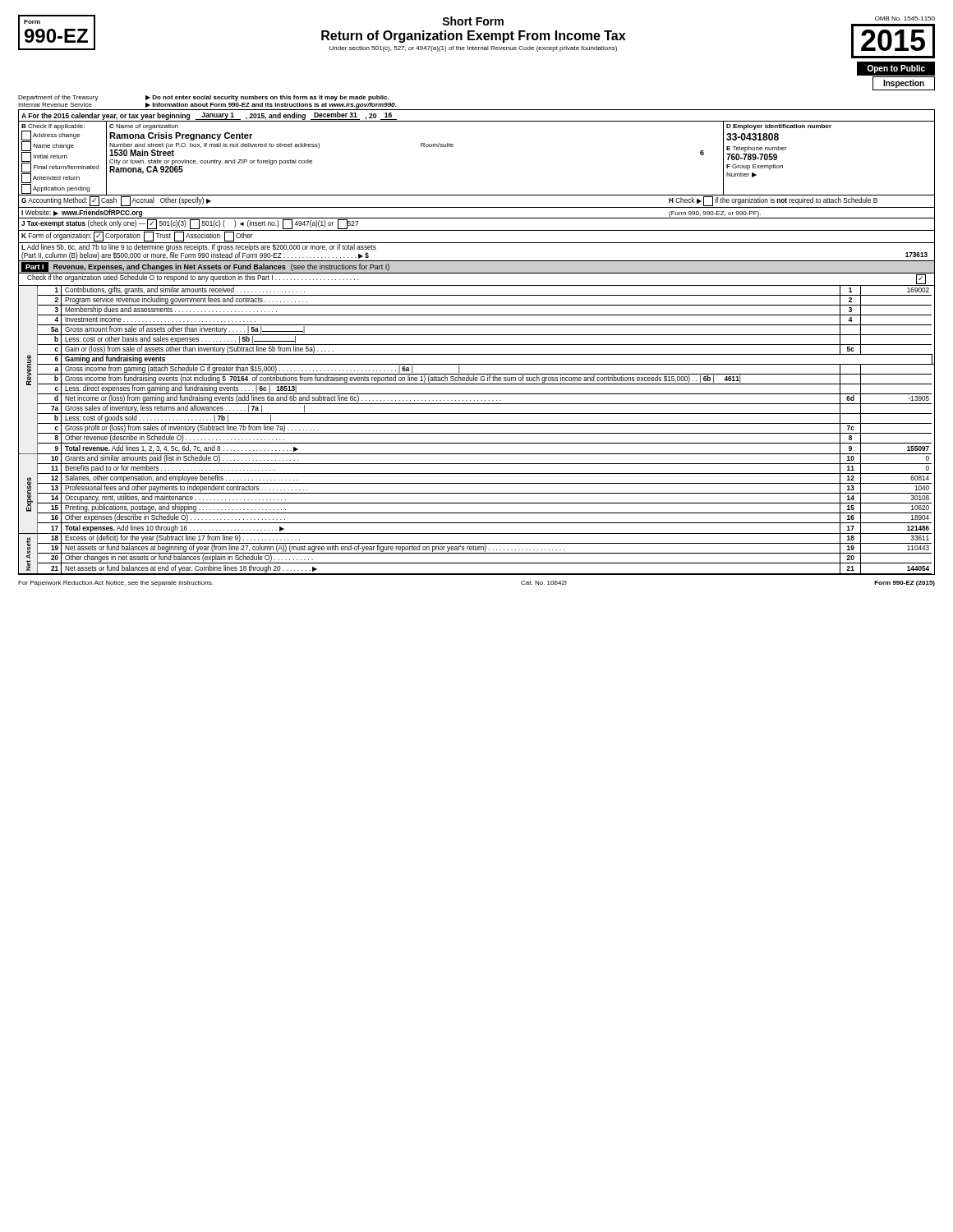Click on the region starting "L Add lines 5b, 6c,"
Image resolution: width=953 pixels, height=1232 pixels.
(199, 248)
